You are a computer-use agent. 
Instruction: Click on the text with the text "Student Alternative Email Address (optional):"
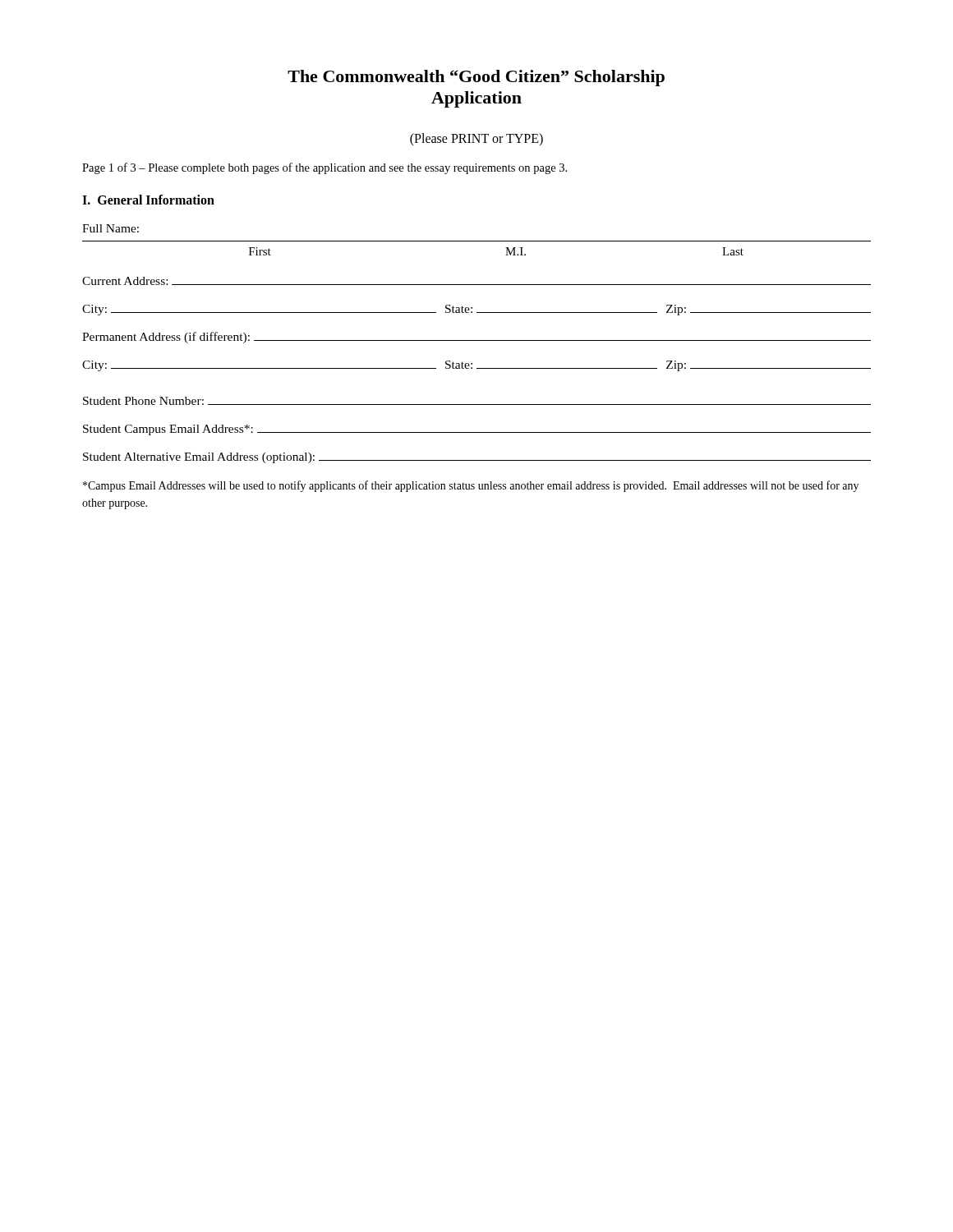(x=476, y=457)
